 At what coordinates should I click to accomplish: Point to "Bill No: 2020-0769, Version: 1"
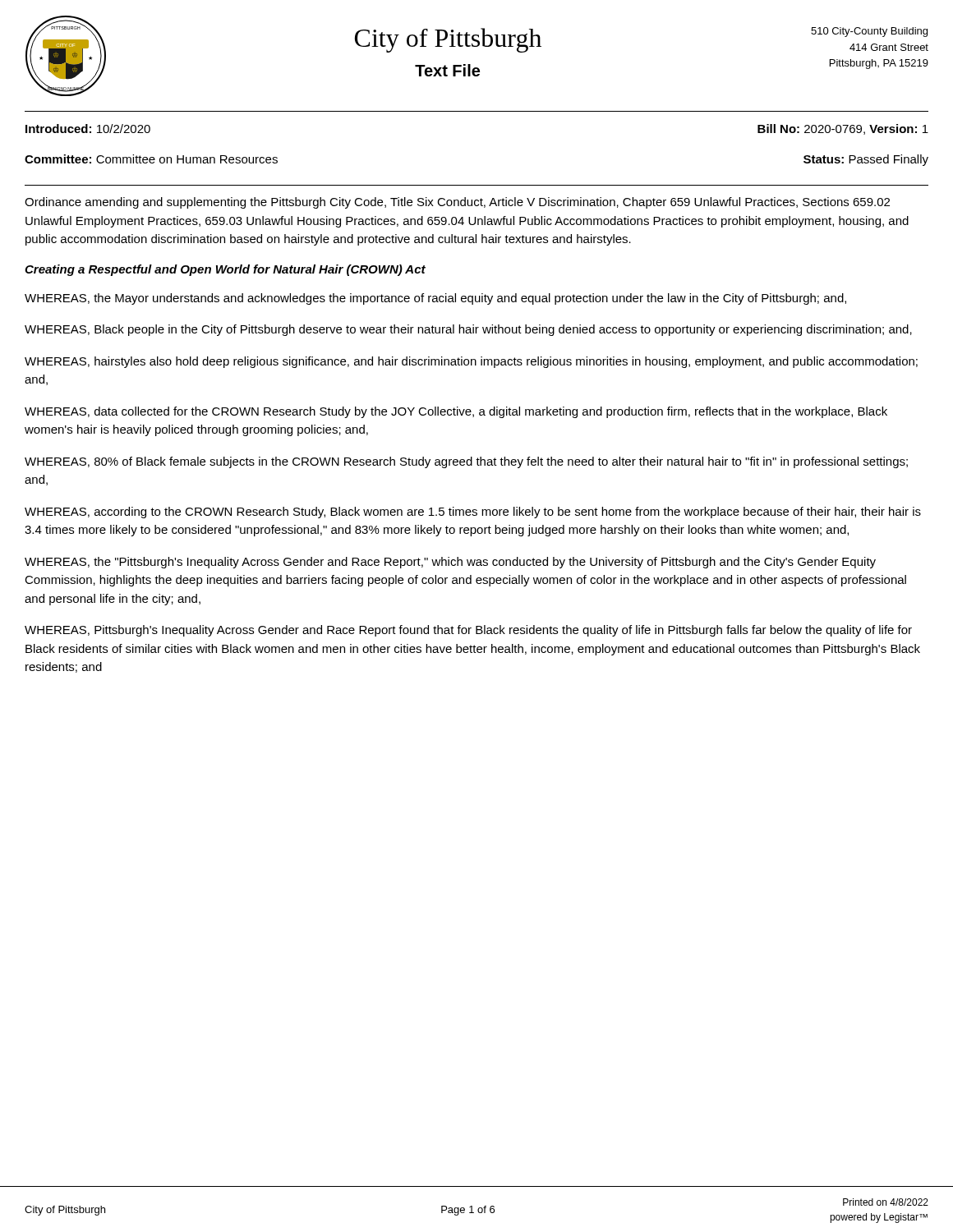pos(843,129)
